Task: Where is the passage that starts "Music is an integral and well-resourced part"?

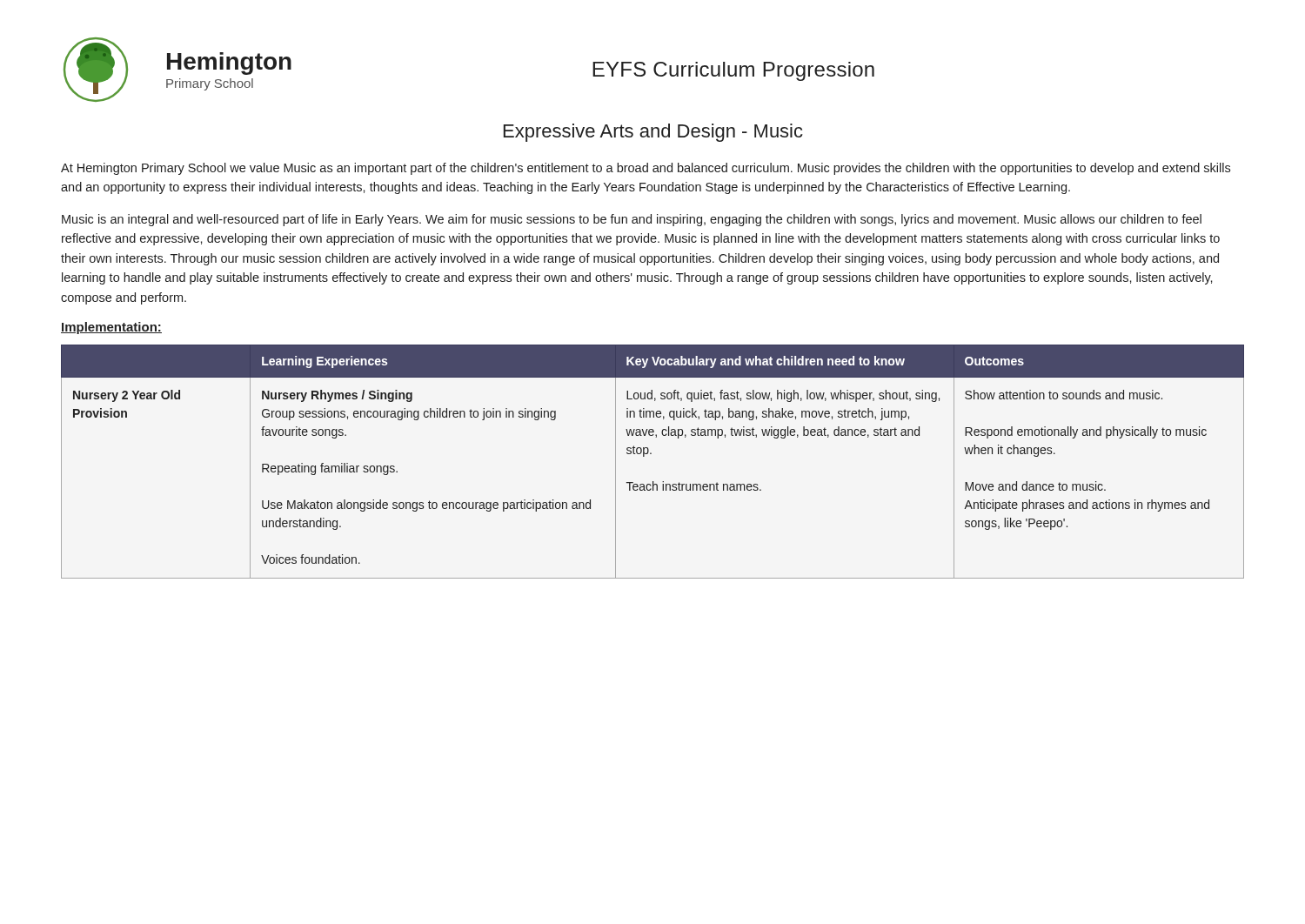Action: click(x=640, y=258)
